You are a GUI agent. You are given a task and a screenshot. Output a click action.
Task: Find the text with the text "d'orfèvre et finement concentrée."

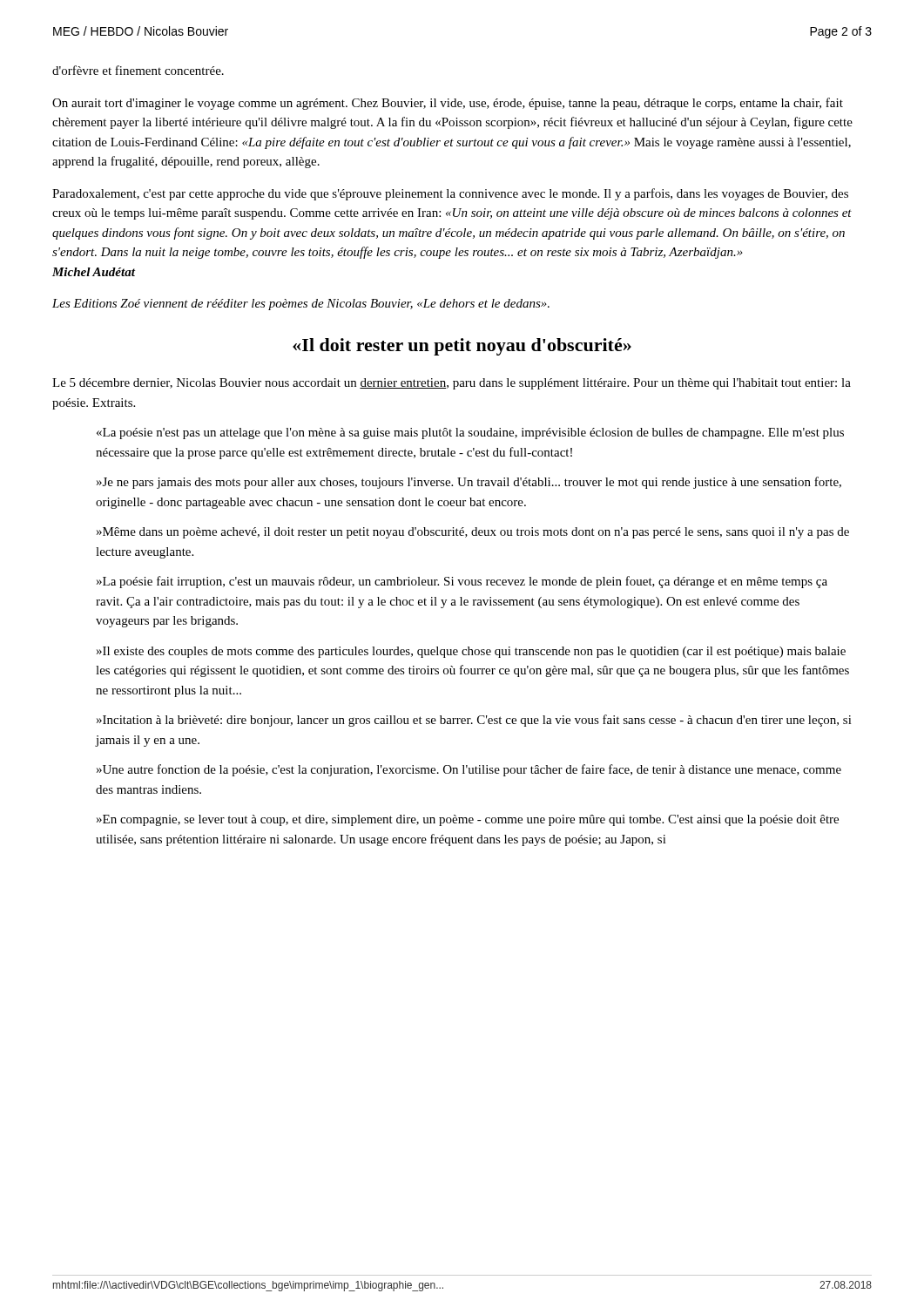(x=138, y=71)
